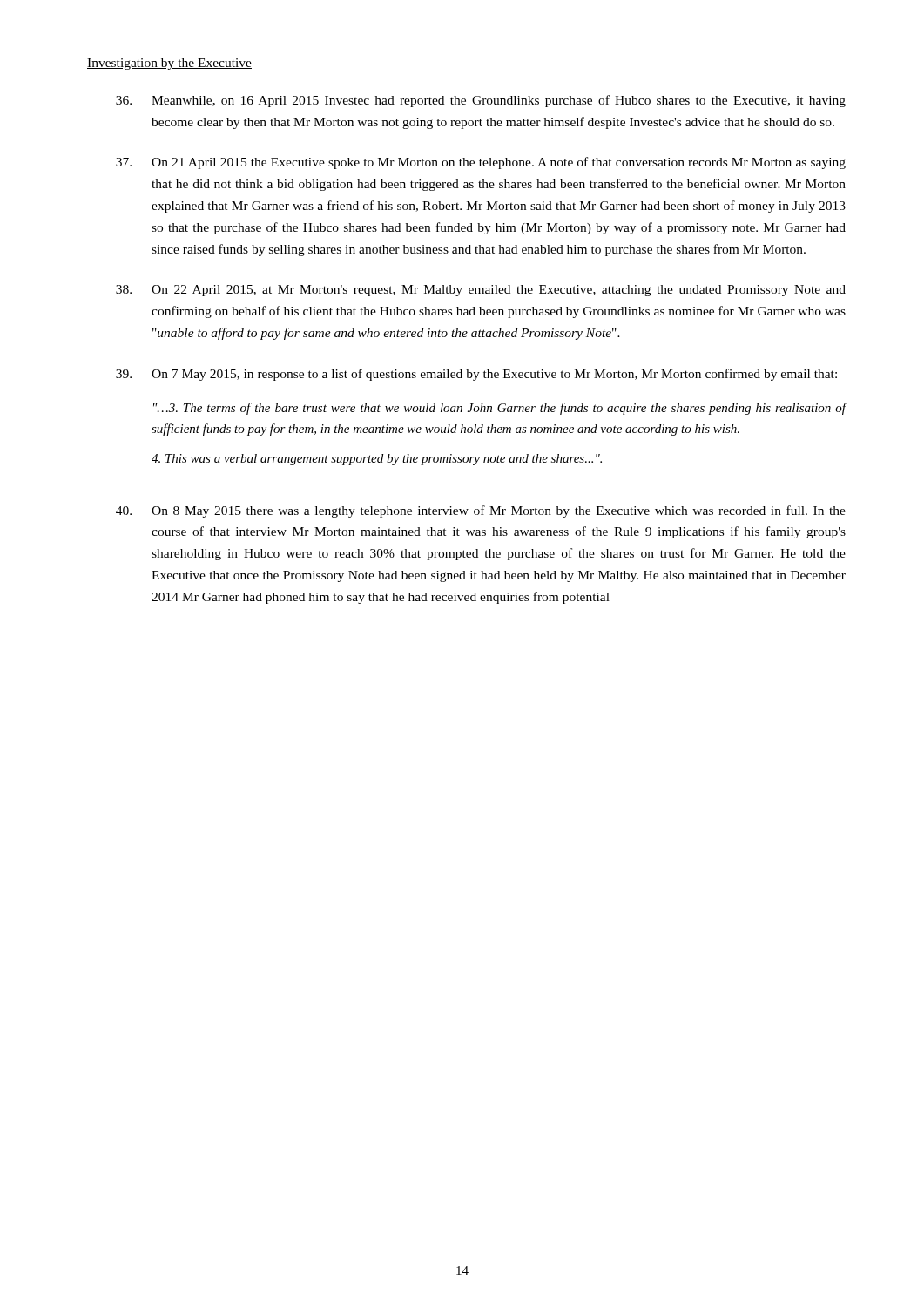The height and width of the screenshot is (1307, 924).
Task: Locate the region starting "39. On 7"
Action: (466, 422)
